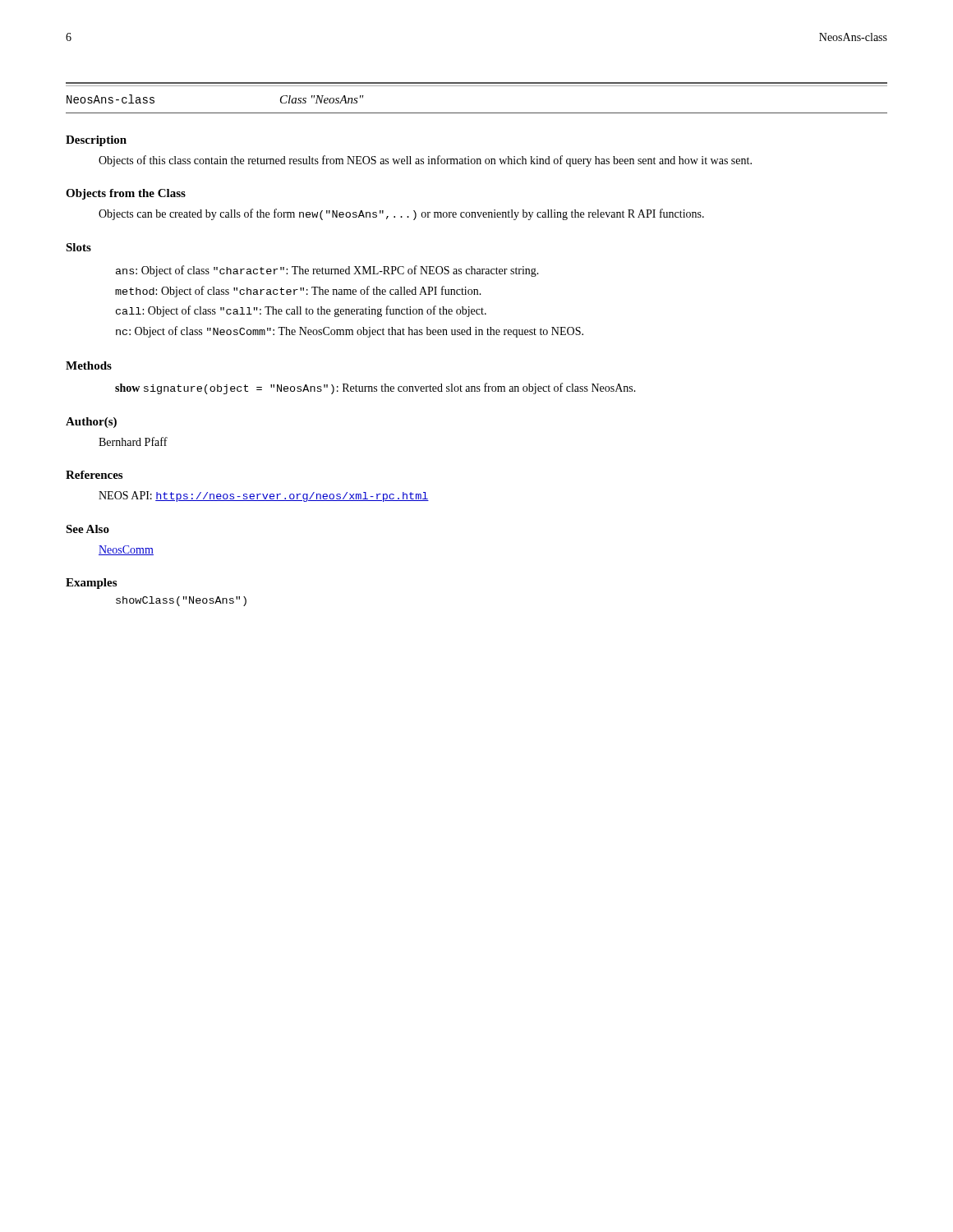Navigate to the text block starting "show signature(object = "NeosAns"):"
This screenshot has width=953, height=1232.
[376, 389]
